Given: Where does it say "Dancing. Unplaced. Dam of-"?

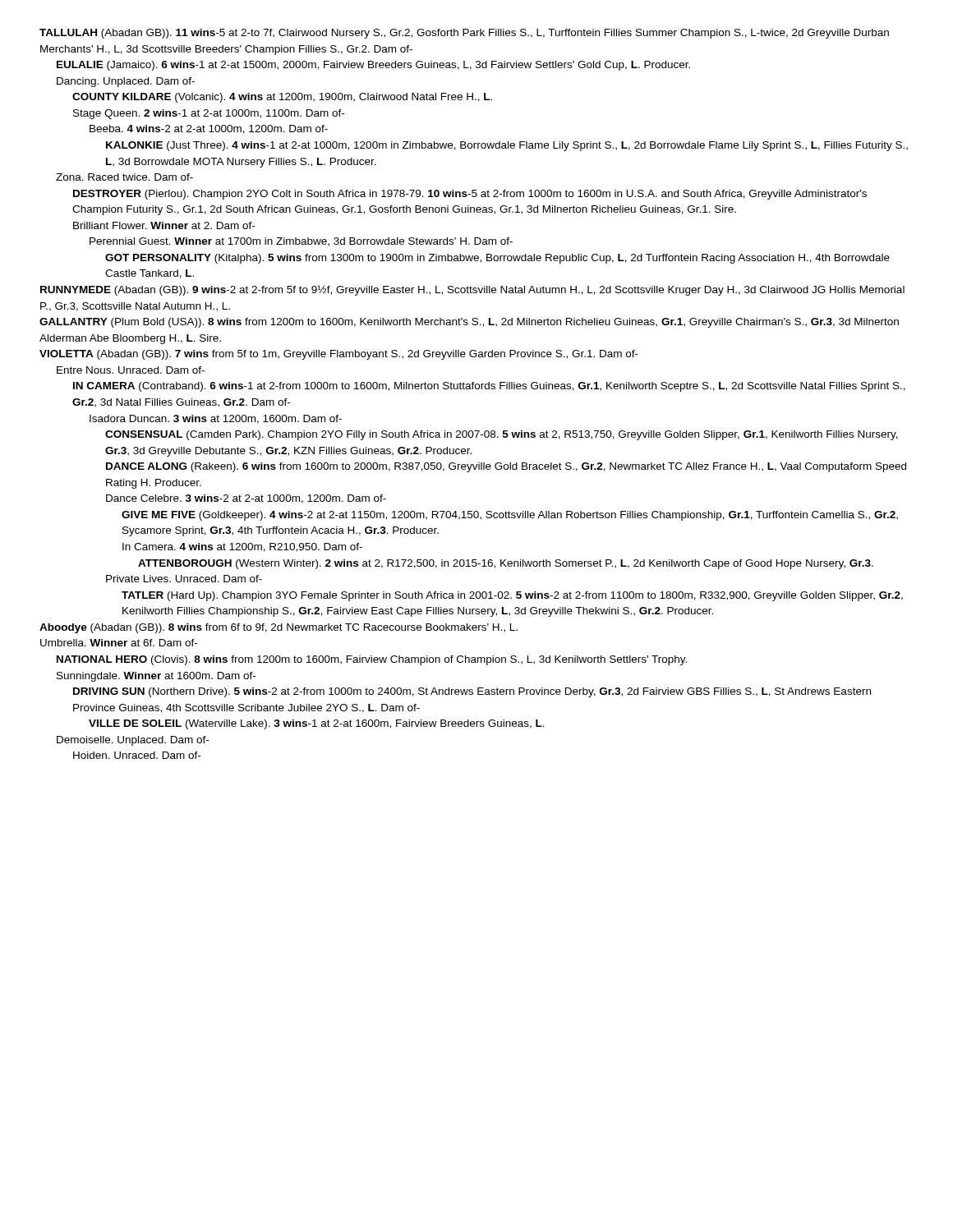Looking at the screenshot, I should (x=485, y=81).
